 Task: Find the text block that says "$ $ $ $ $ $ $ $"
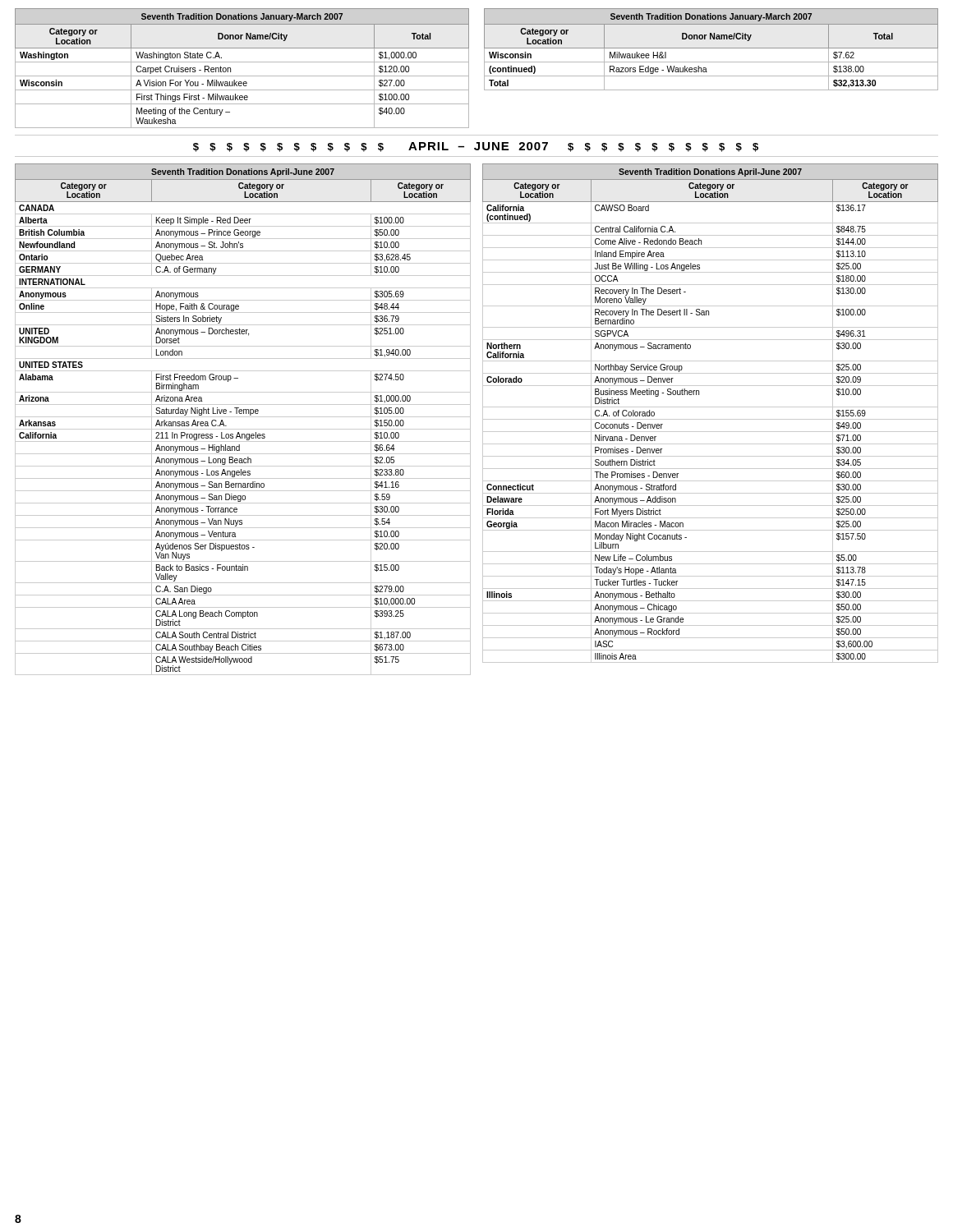click(476, 146)
